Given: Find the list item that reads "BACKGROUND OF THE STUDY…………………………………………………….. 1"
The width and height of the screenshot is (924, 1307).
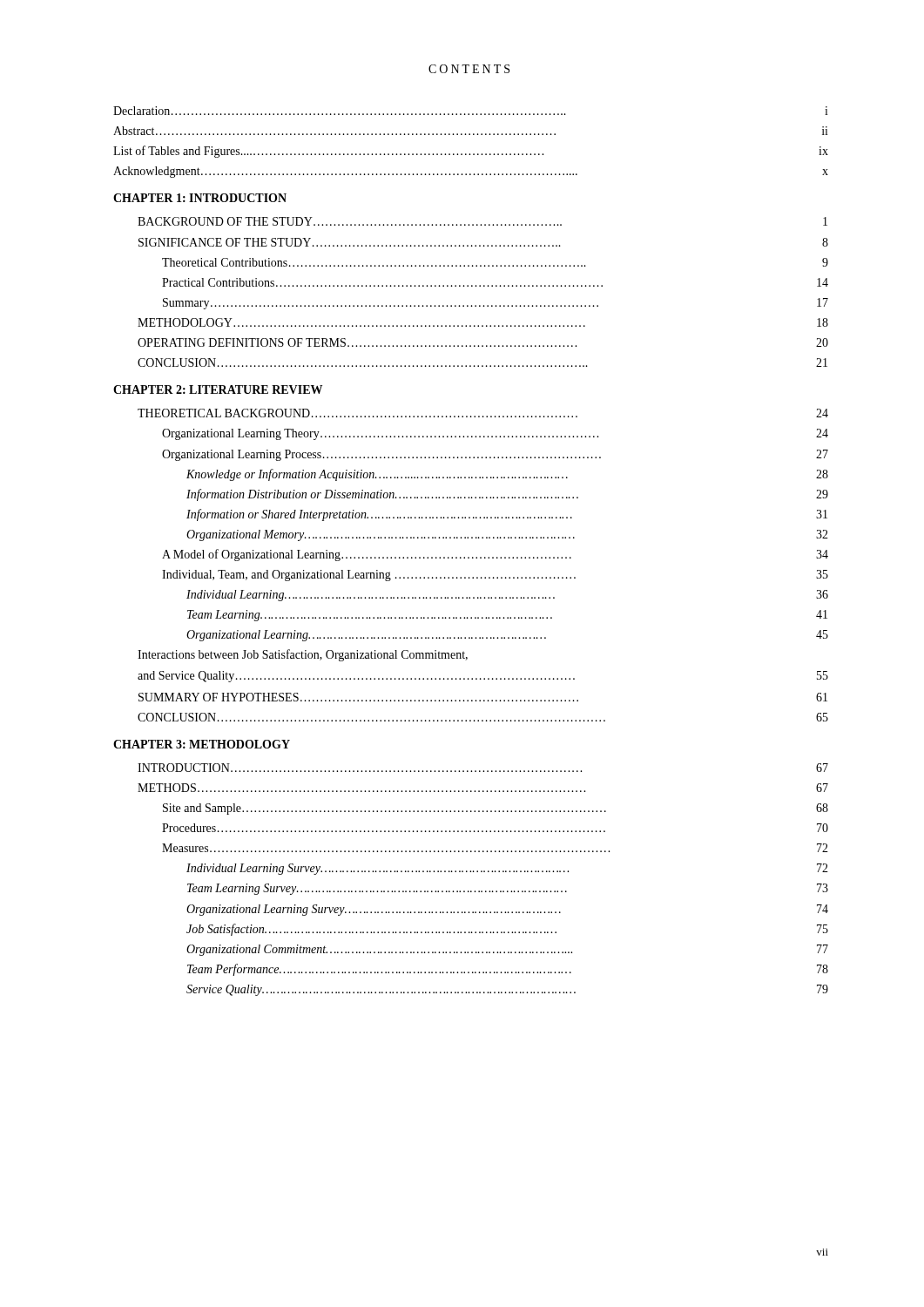Looking at the screenshot, I should (x=483, y=222).
